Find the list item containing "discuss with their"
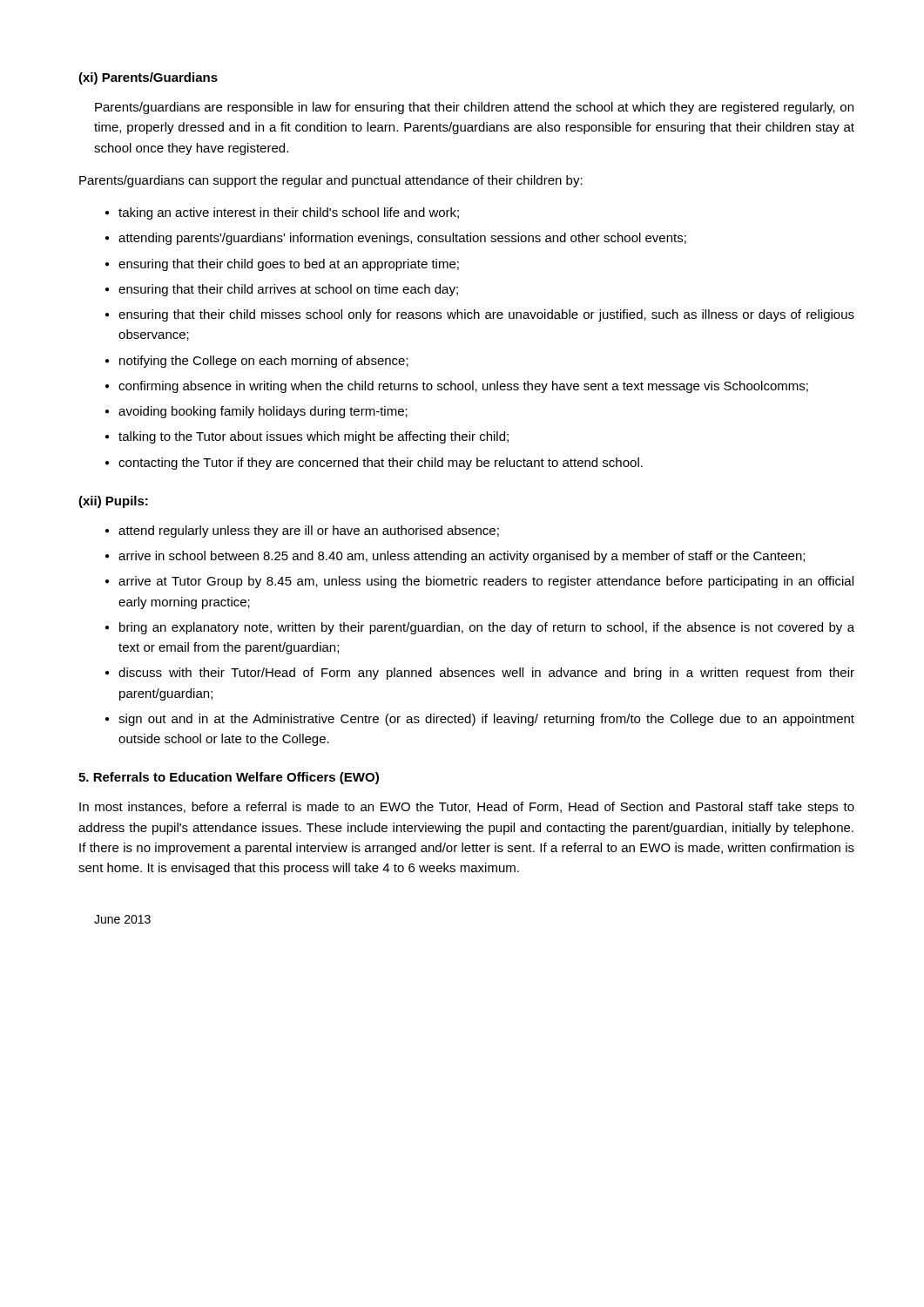The height and width of the screenshot is (1307, 924). click(x=486, y=683)
